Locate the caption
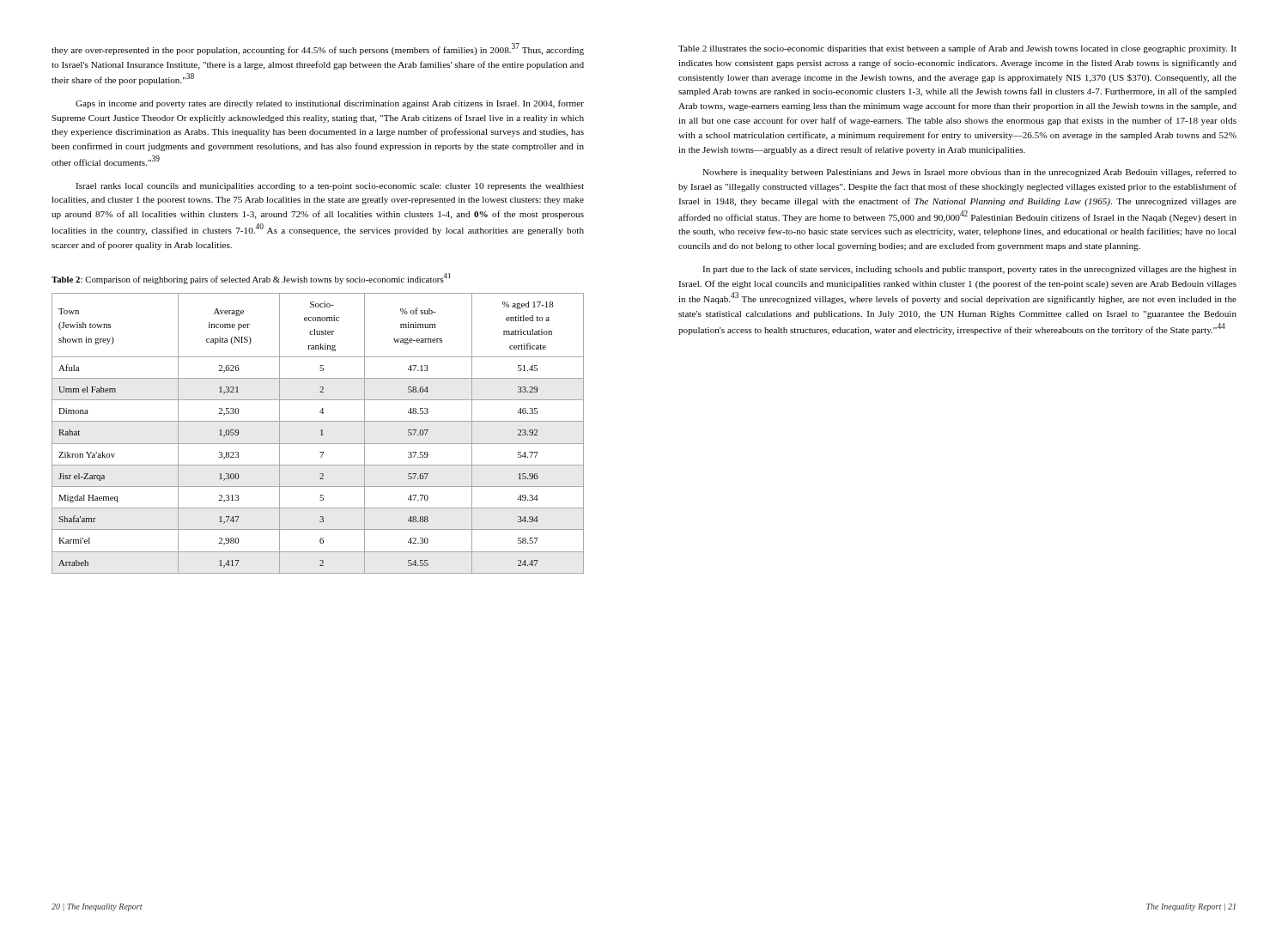Screen dimensions: 937x1288 click(251, 278)
